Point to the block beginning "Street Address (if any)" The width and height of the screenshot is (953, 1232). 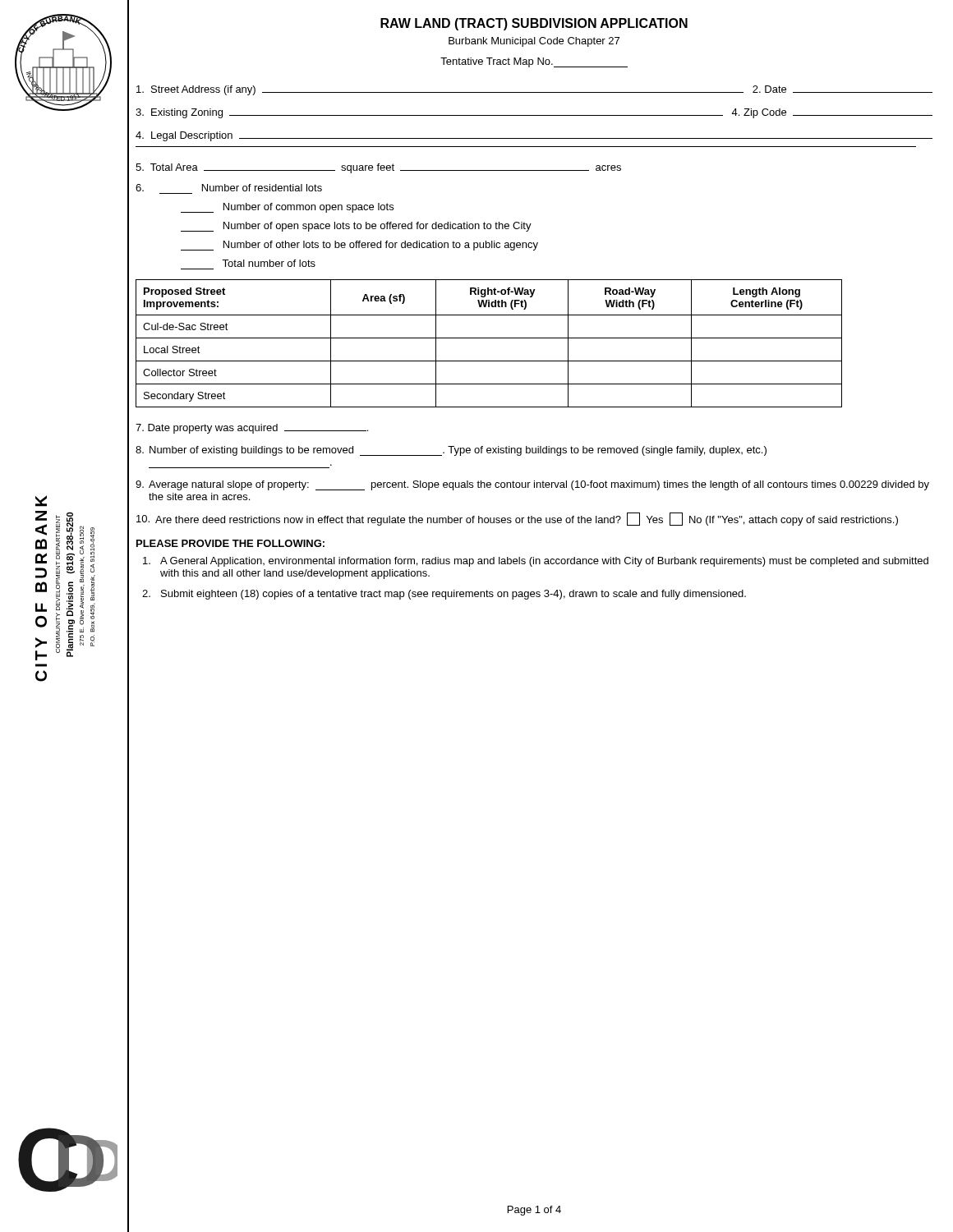534,88
